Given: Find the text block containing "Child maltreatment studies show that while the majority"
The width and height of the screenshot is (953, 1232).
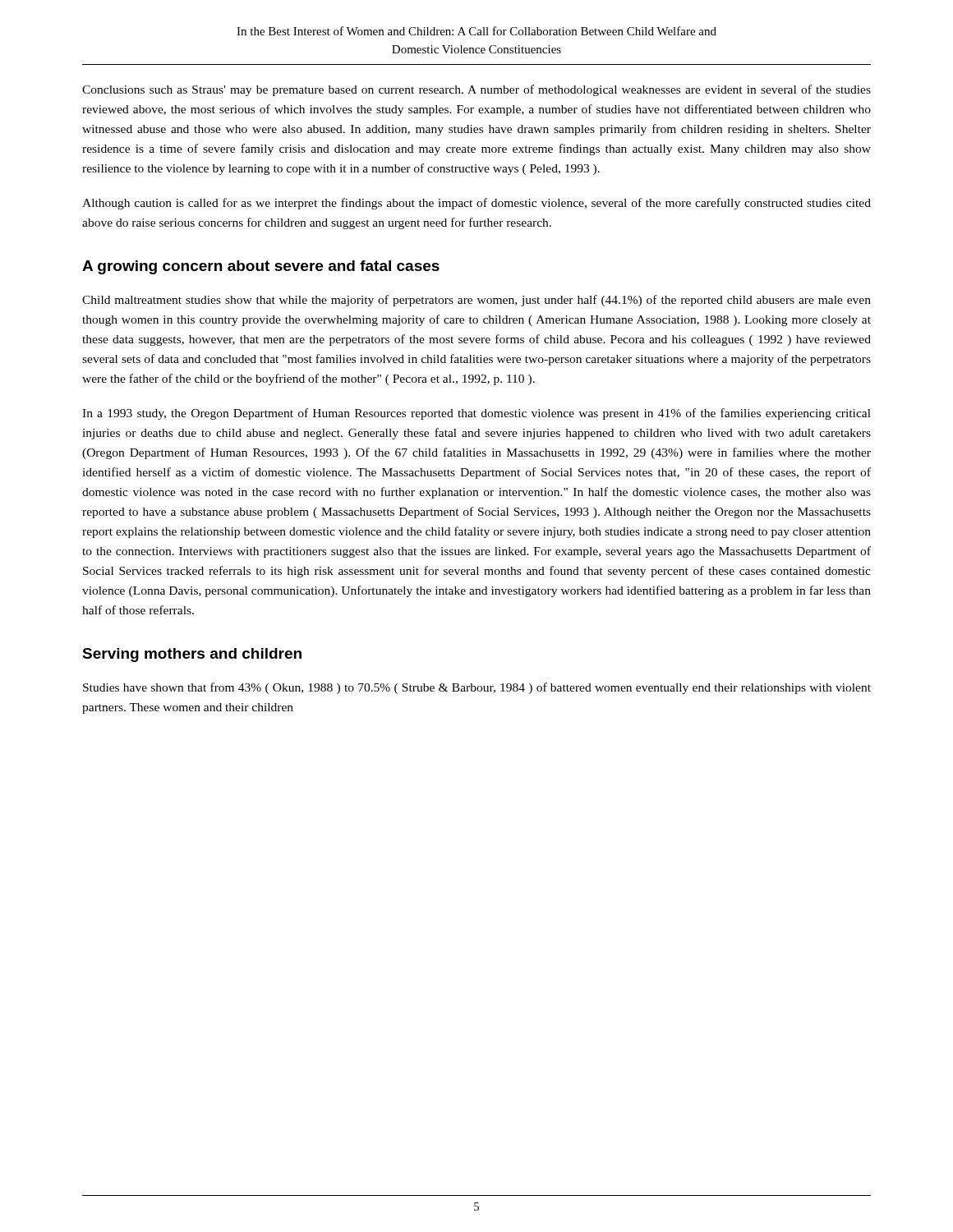Looking at the screenshot, I should point(476,338).
